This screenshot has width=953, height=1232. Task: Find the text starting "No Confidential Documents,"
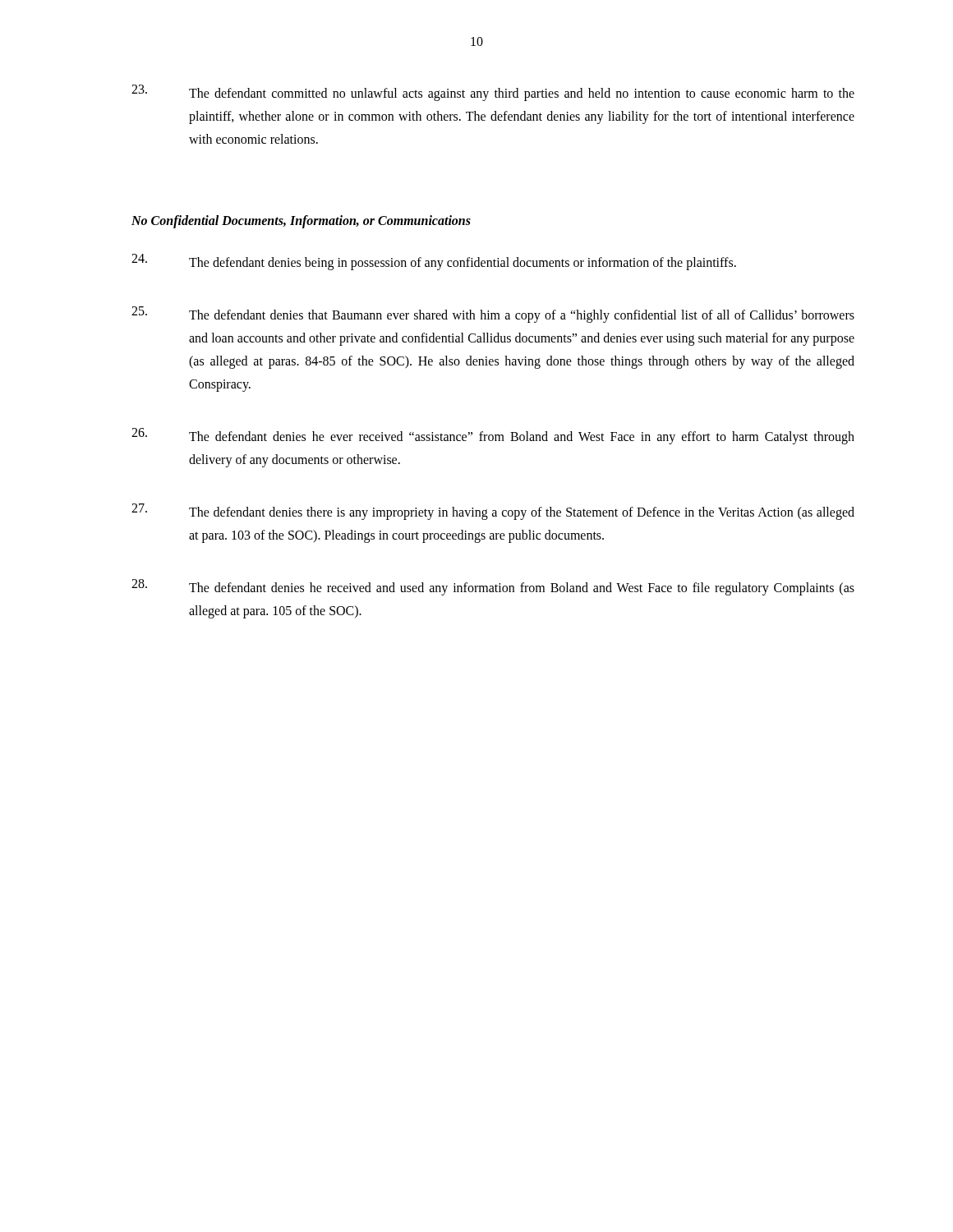301,221
